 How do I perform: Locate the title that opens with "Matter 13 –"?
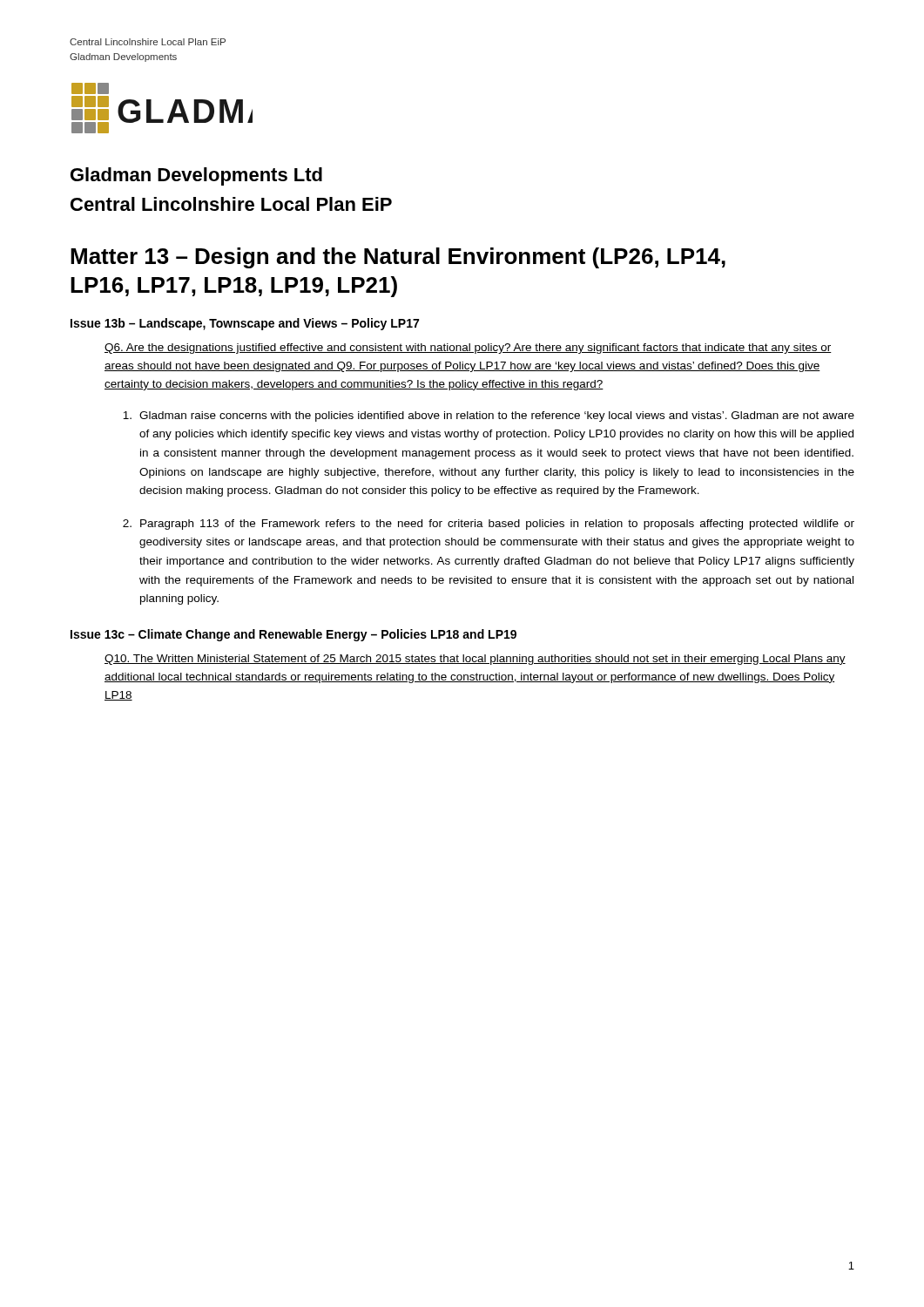click(398, 270)
